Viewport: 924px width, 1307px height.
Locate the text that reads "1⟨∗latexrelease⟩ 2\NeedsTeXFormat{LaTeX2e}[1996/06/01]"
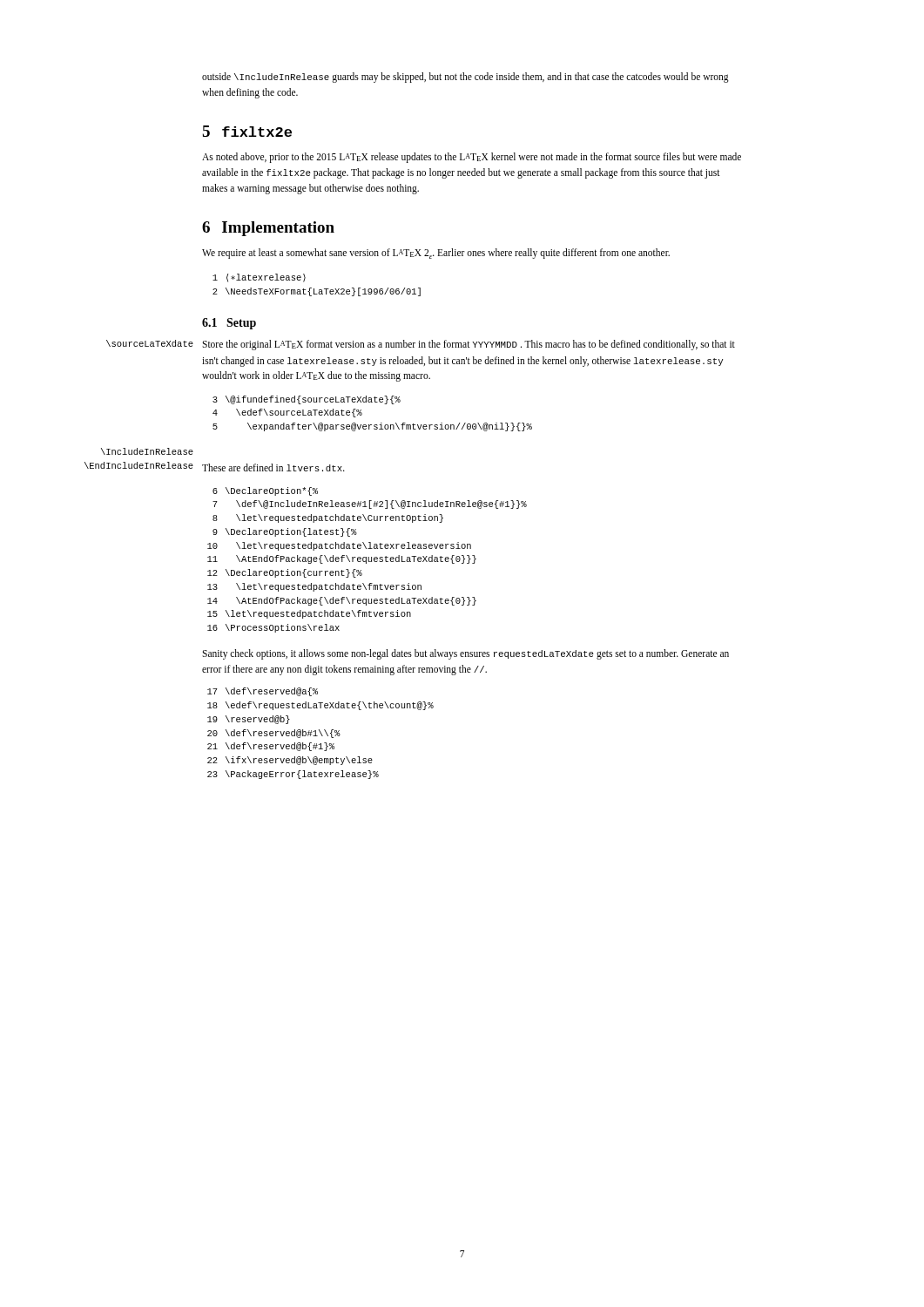(x=259, y=278)
